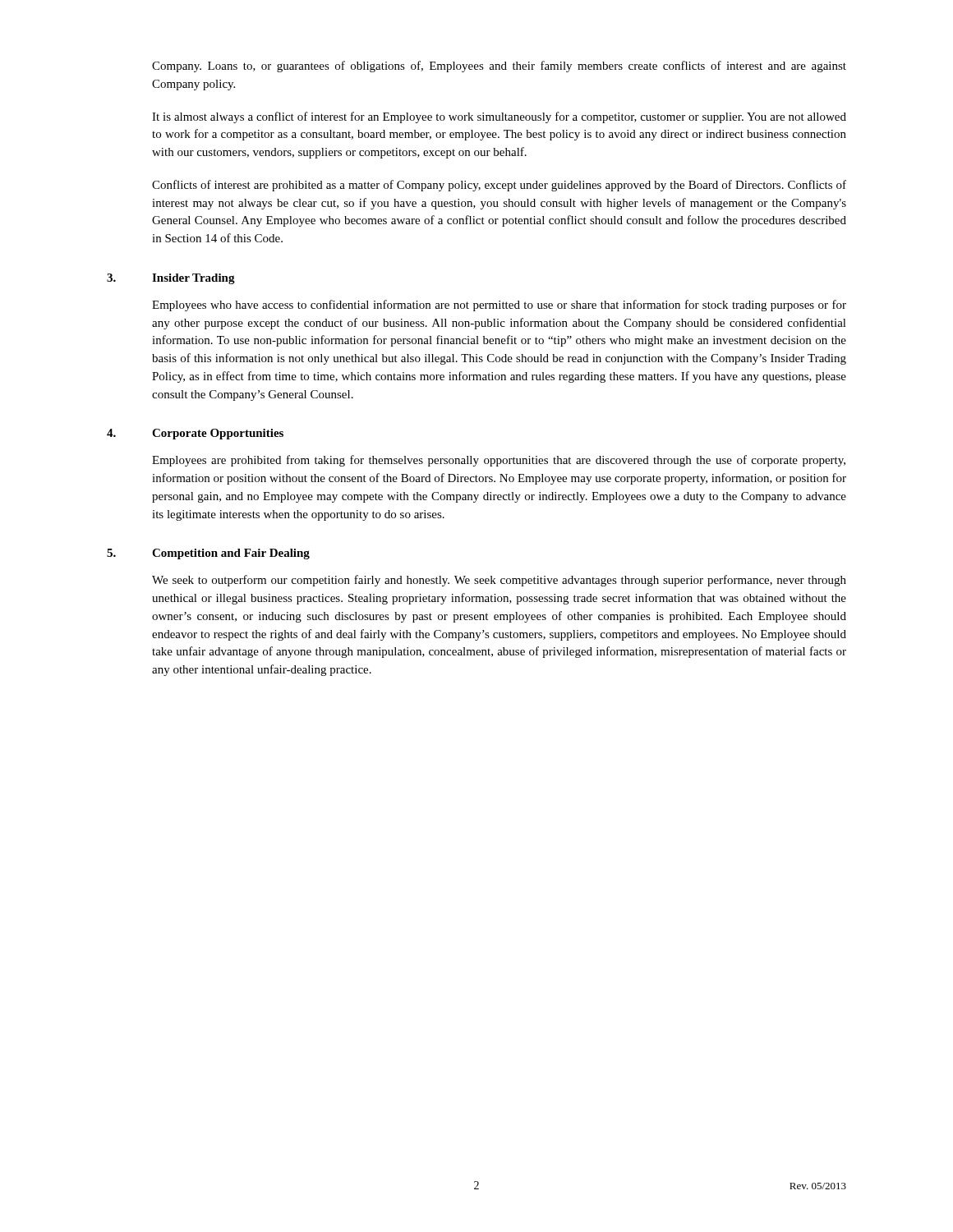The image size is (953, 1232).
Task: Navigate to the element starting "4. Corporate Opportunities"
Action: pyautogui.click(x=195, y=433)
